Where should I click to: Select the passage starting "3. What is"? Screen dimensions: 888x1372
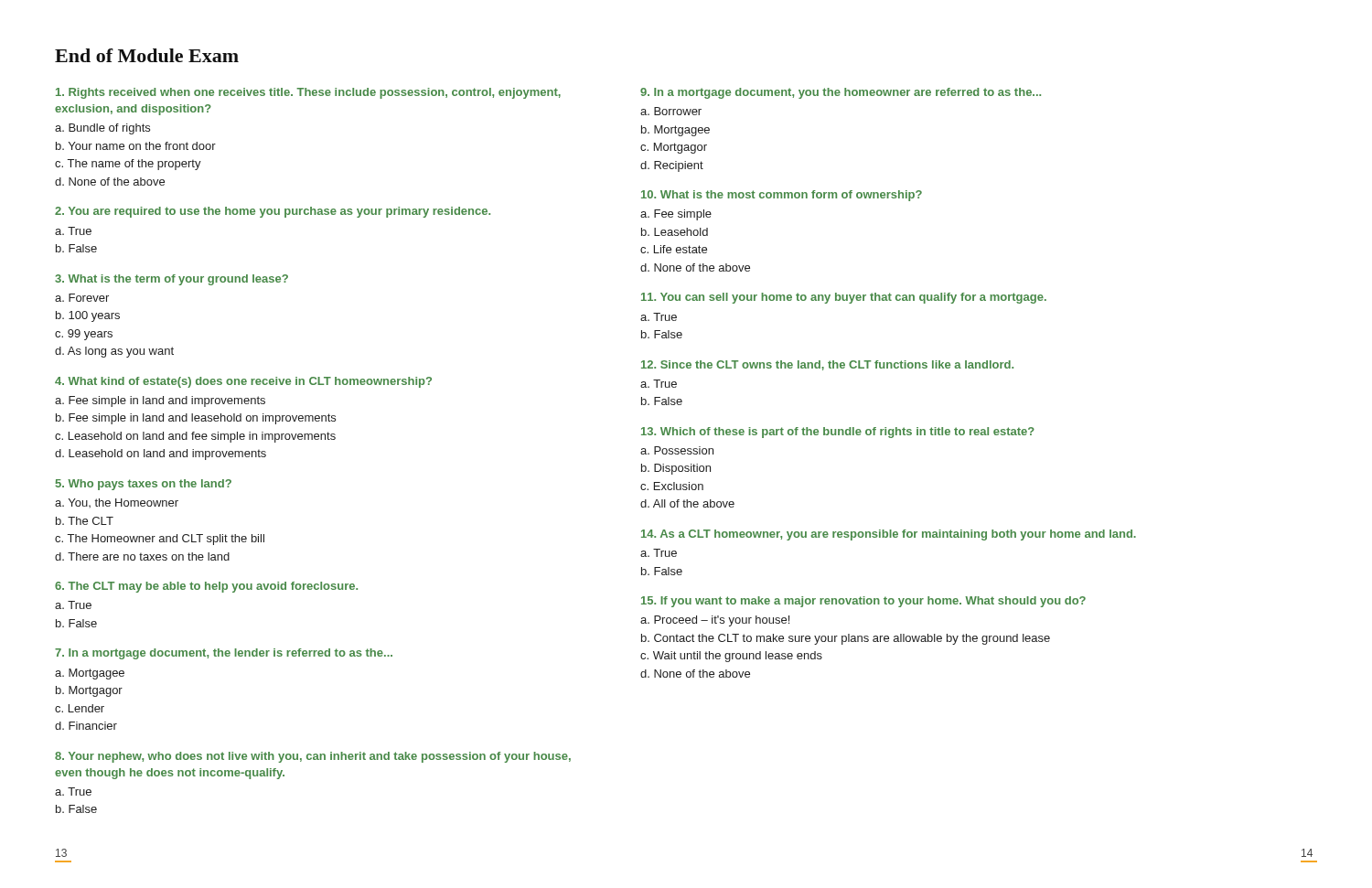coord(172,280)
